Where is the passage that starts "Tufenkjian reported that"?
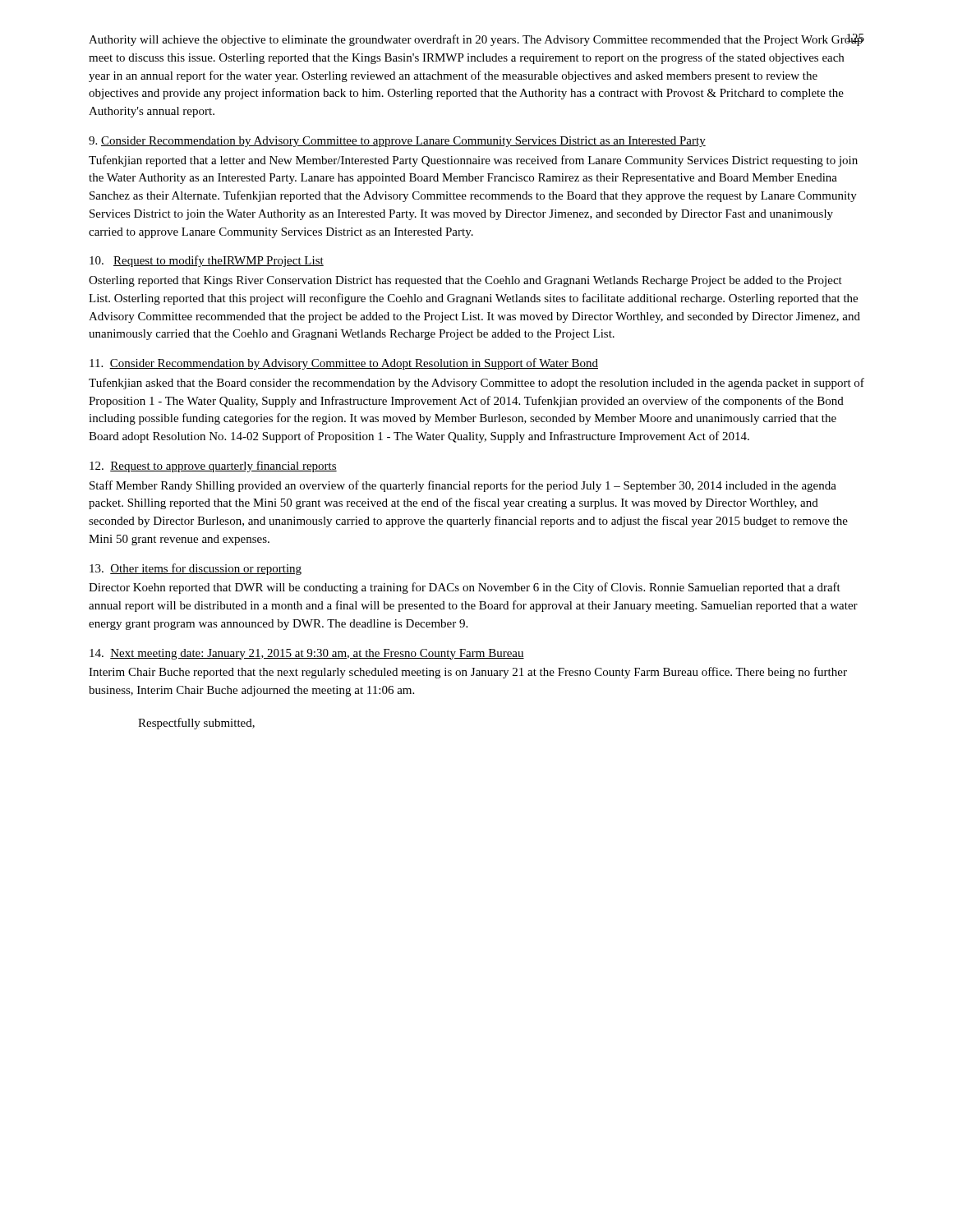This screenshot has height=1232, width=953. pos(473,195)
